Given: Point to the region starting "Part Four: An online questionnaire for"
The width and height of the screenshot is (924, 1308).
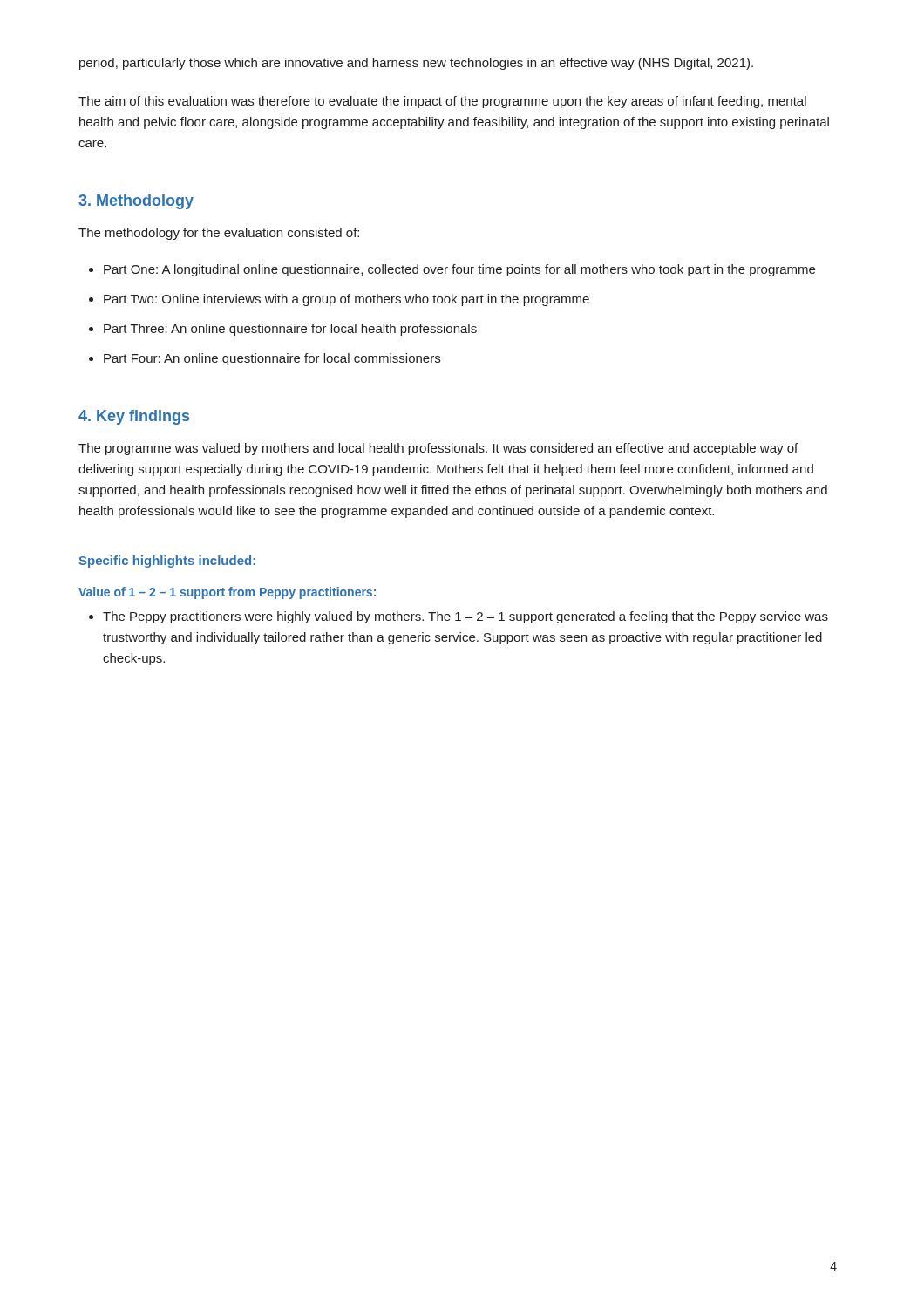Looking at the screenshot, I should (265, 359).
